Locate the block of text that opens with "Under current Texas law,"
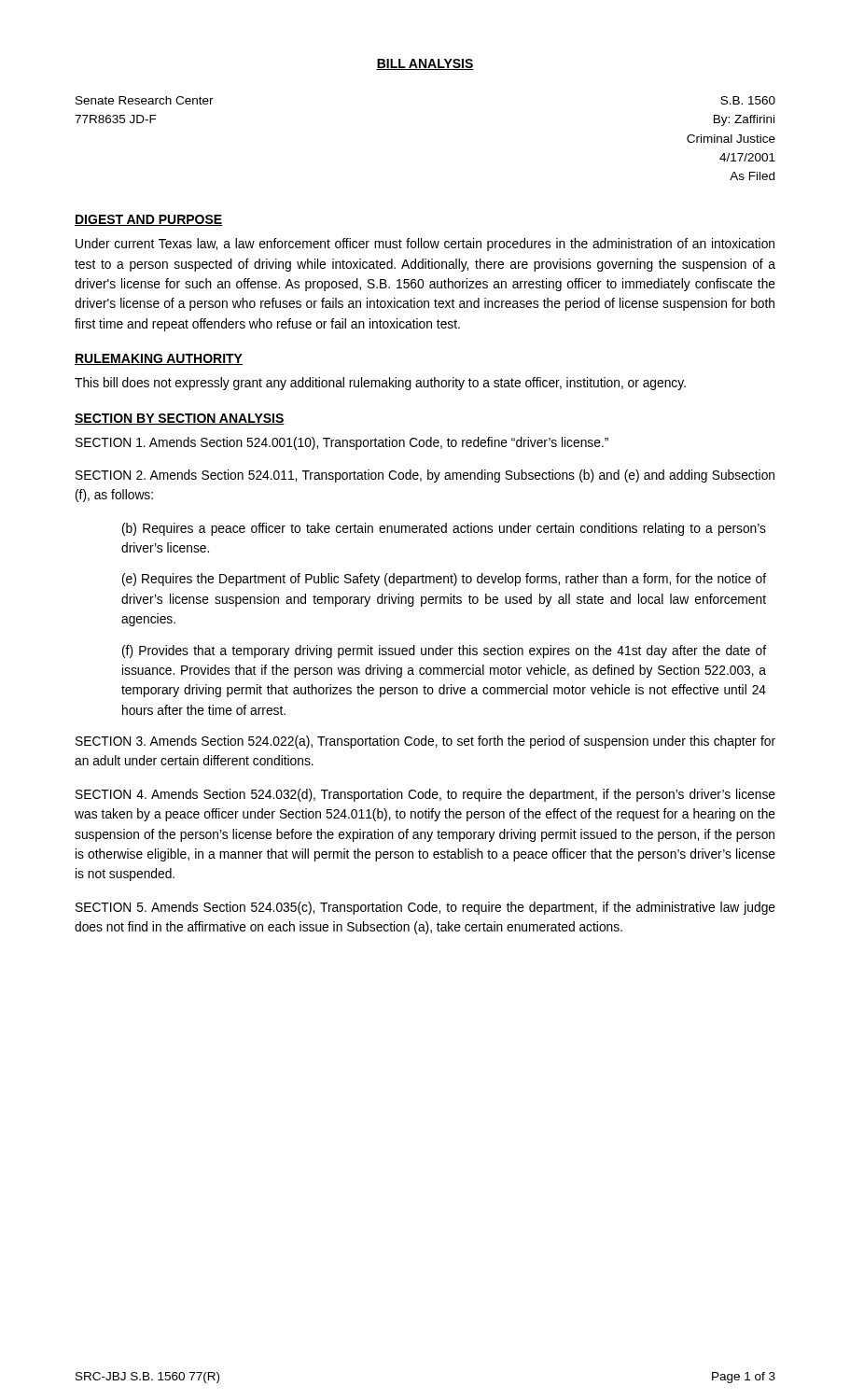 click(x=425, y=284)
